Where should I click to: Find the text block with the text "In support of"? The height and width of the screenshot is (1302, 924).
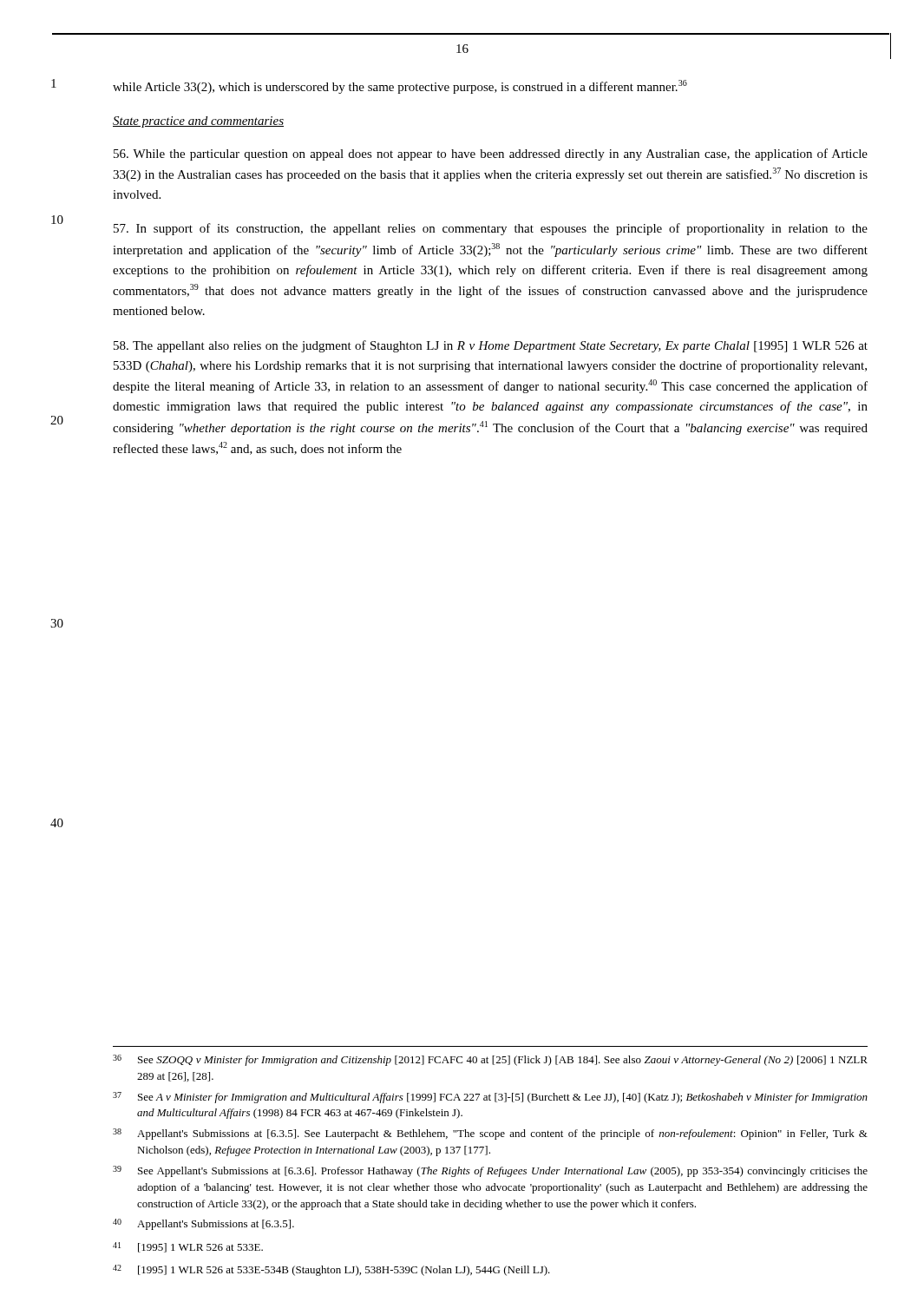tap(490, 270)
